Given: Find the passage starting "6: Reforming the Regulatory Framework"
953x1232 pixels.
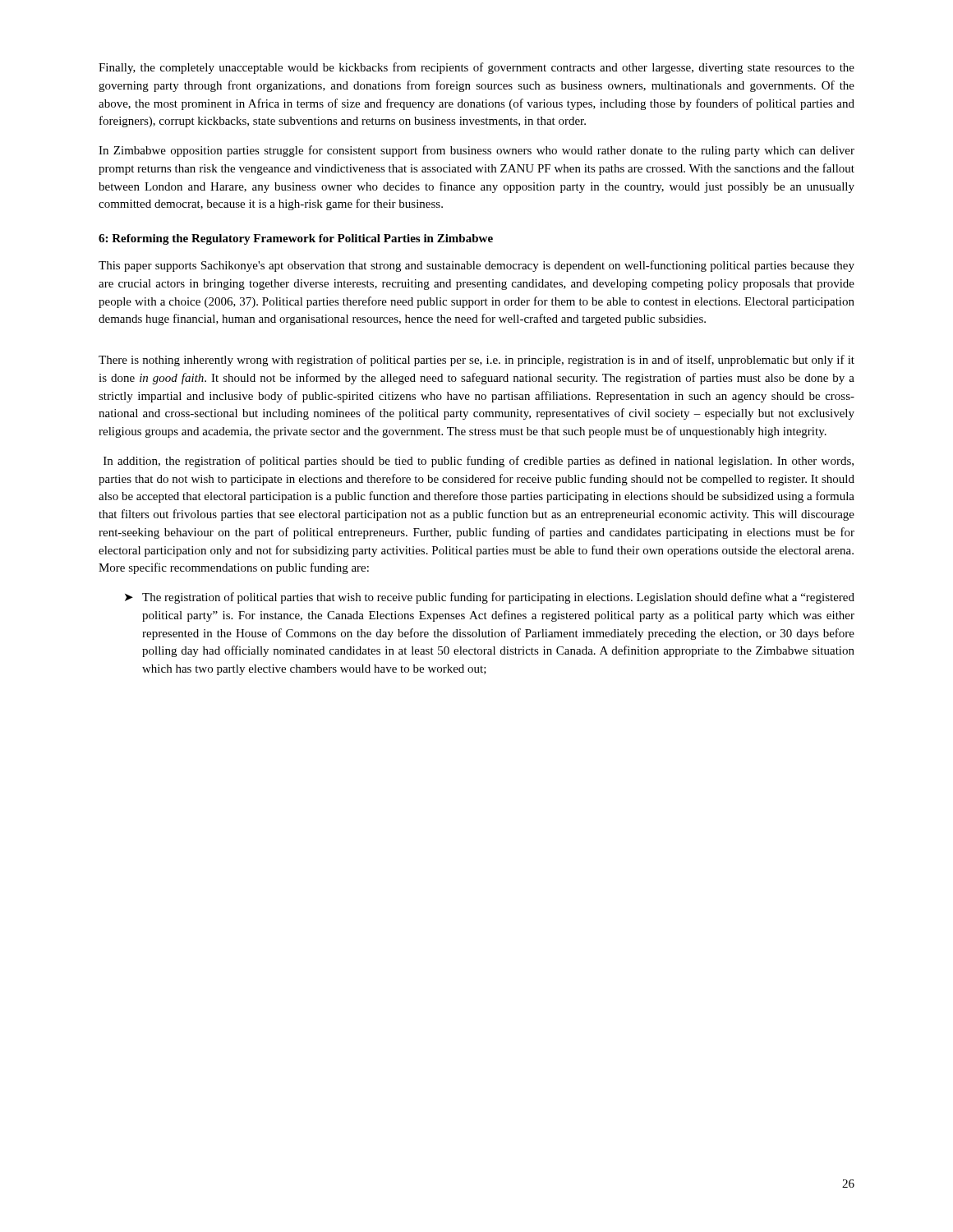Looking at the screenshot, I should click(x=296, y=238).
